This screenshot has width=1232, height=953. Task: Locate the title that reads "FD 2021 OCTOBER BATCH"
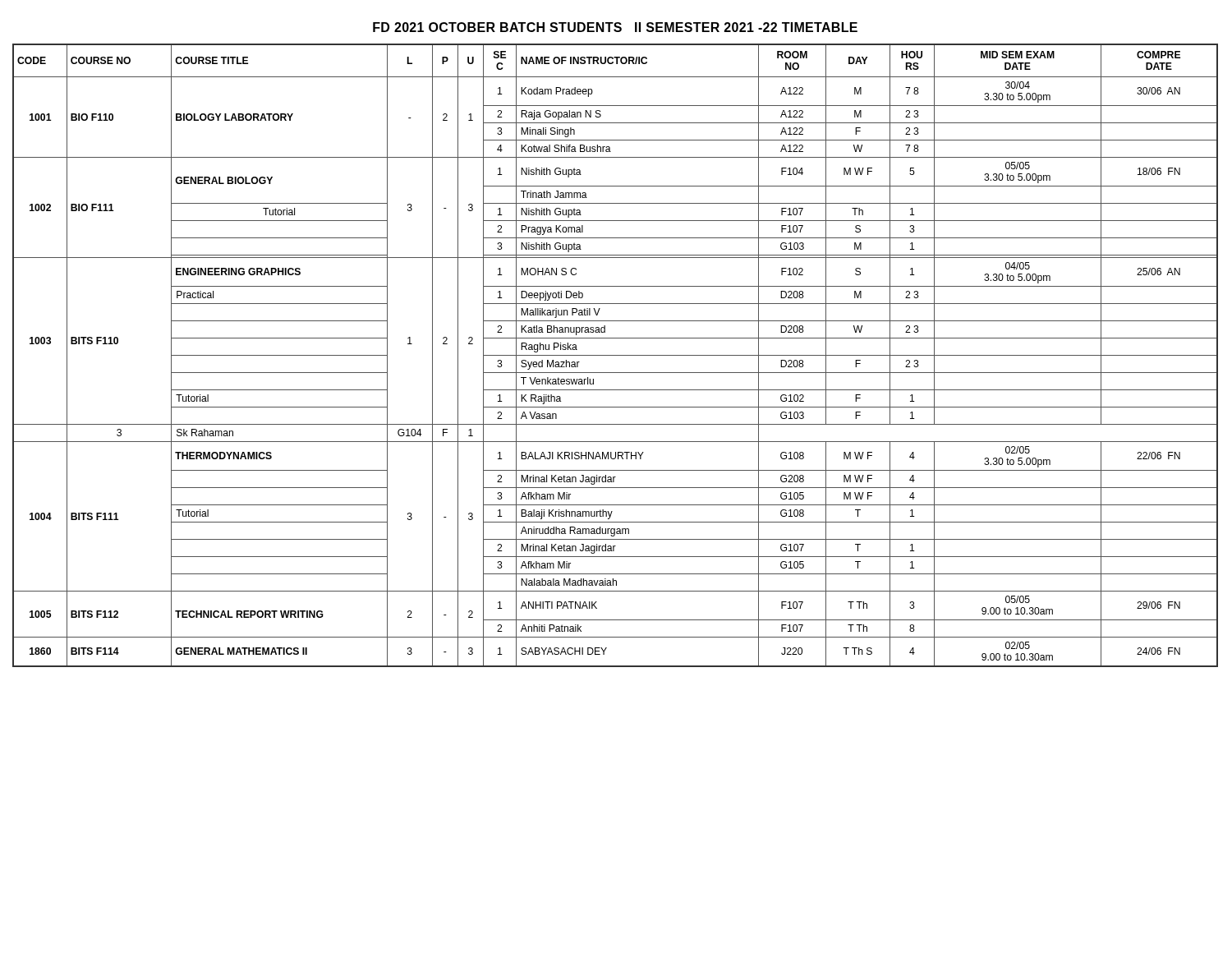616,30
